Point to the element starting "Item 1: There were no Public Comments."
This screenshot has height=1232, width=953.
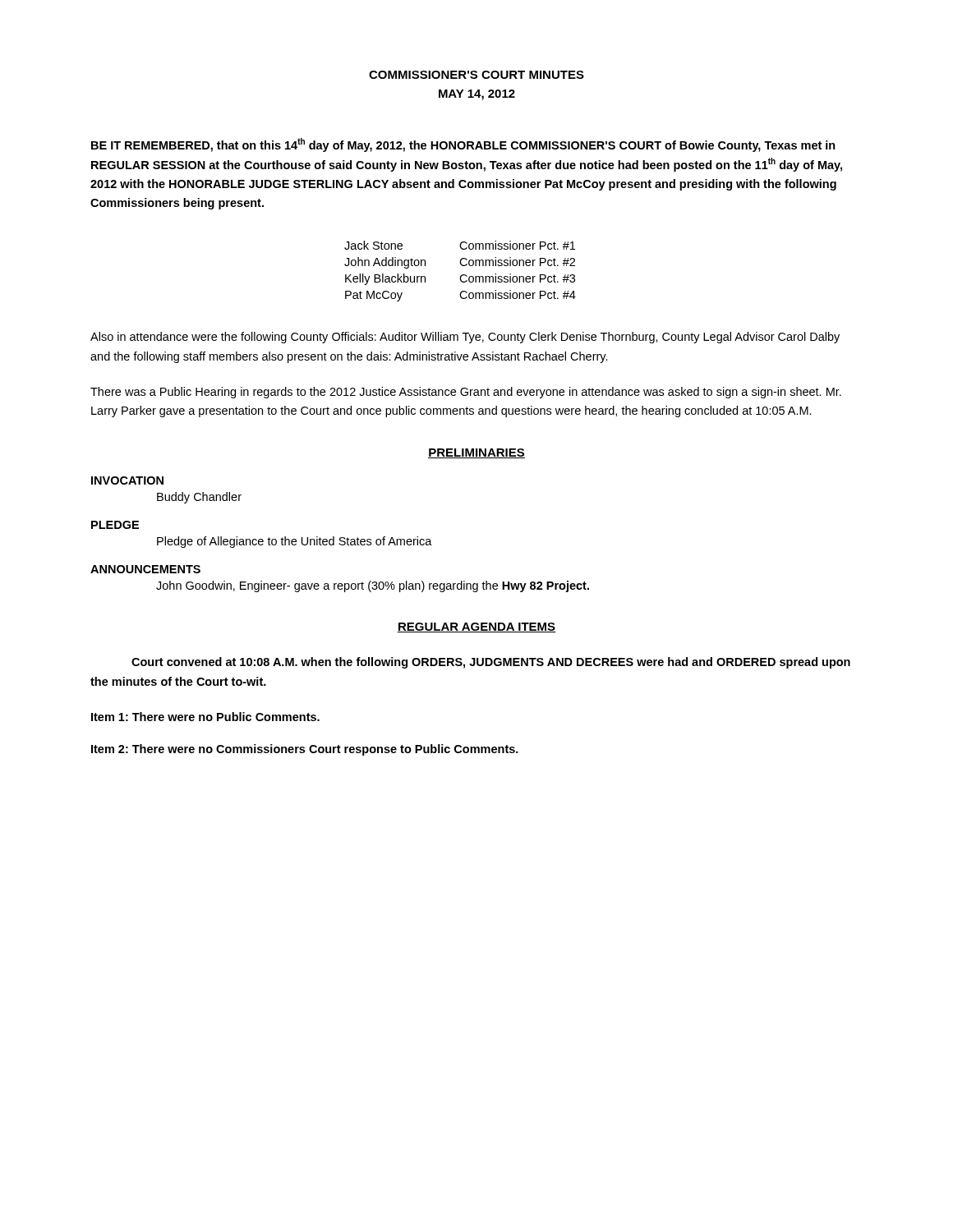pos(205,717)
